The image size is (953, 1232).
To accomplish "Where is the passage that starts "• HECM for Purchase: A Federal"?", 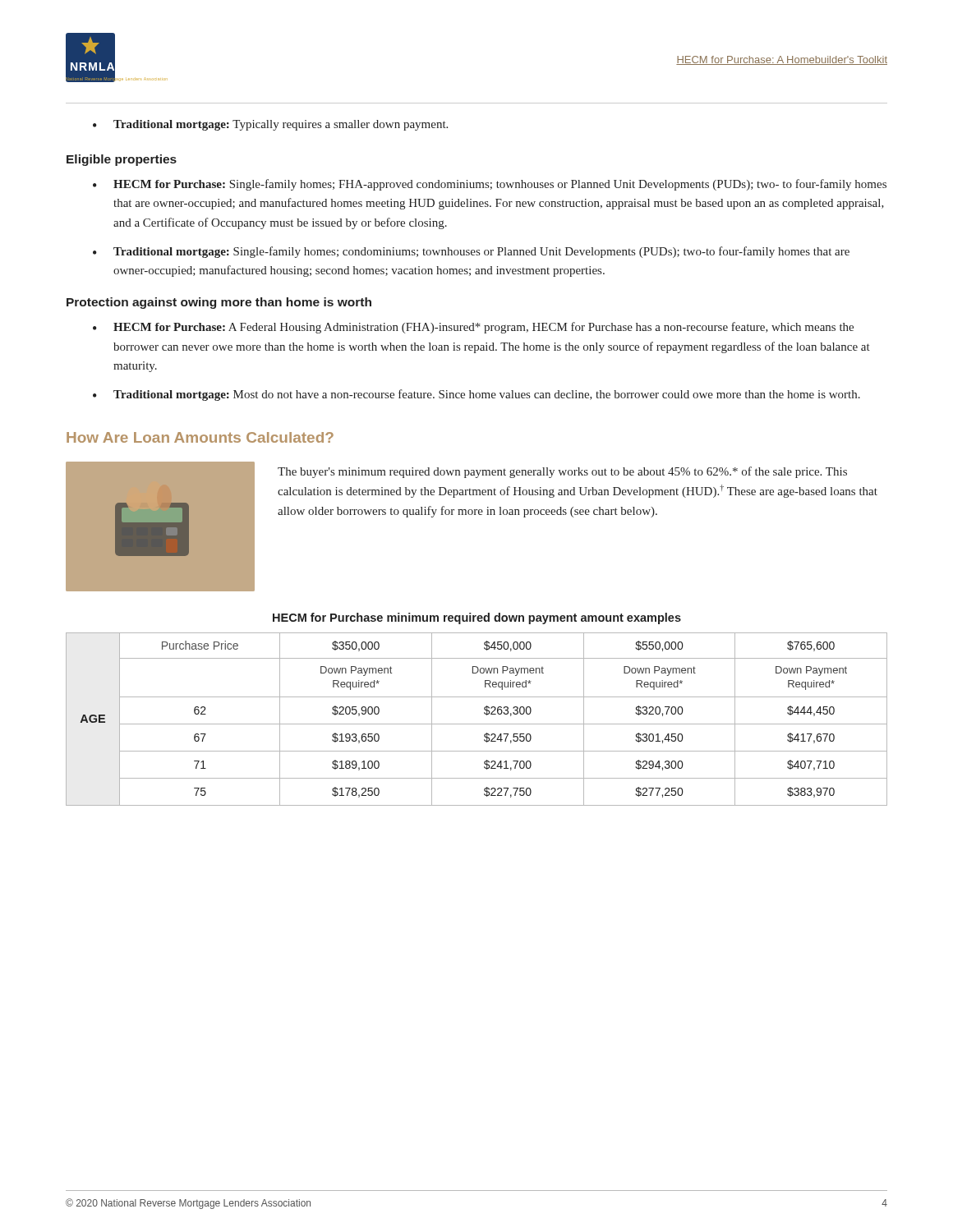I will coord(490,347).
